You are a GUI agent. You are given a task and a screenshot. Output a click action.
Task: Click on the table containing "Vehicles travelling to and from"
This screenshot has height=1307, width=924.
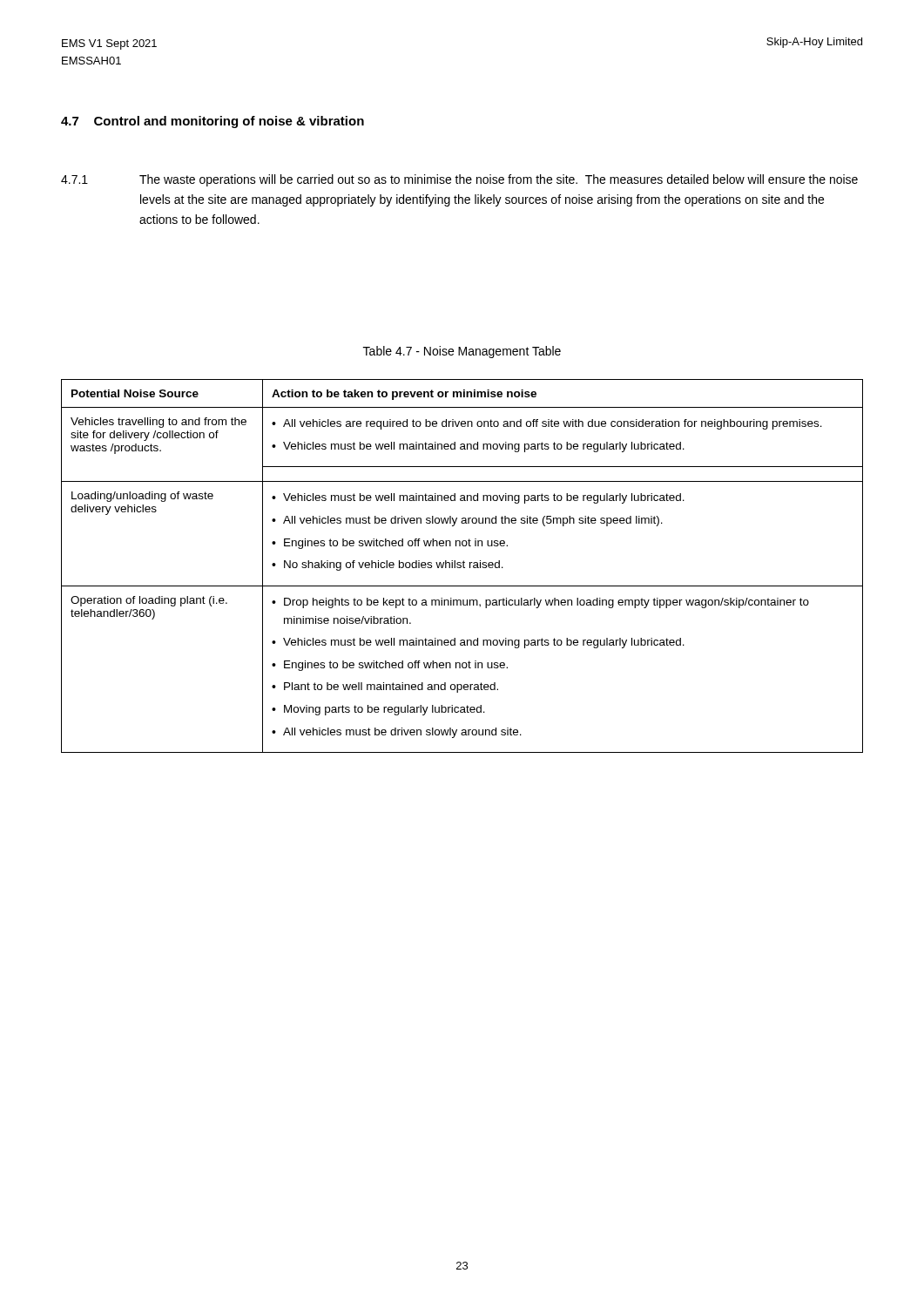click(x=462, y=566)
